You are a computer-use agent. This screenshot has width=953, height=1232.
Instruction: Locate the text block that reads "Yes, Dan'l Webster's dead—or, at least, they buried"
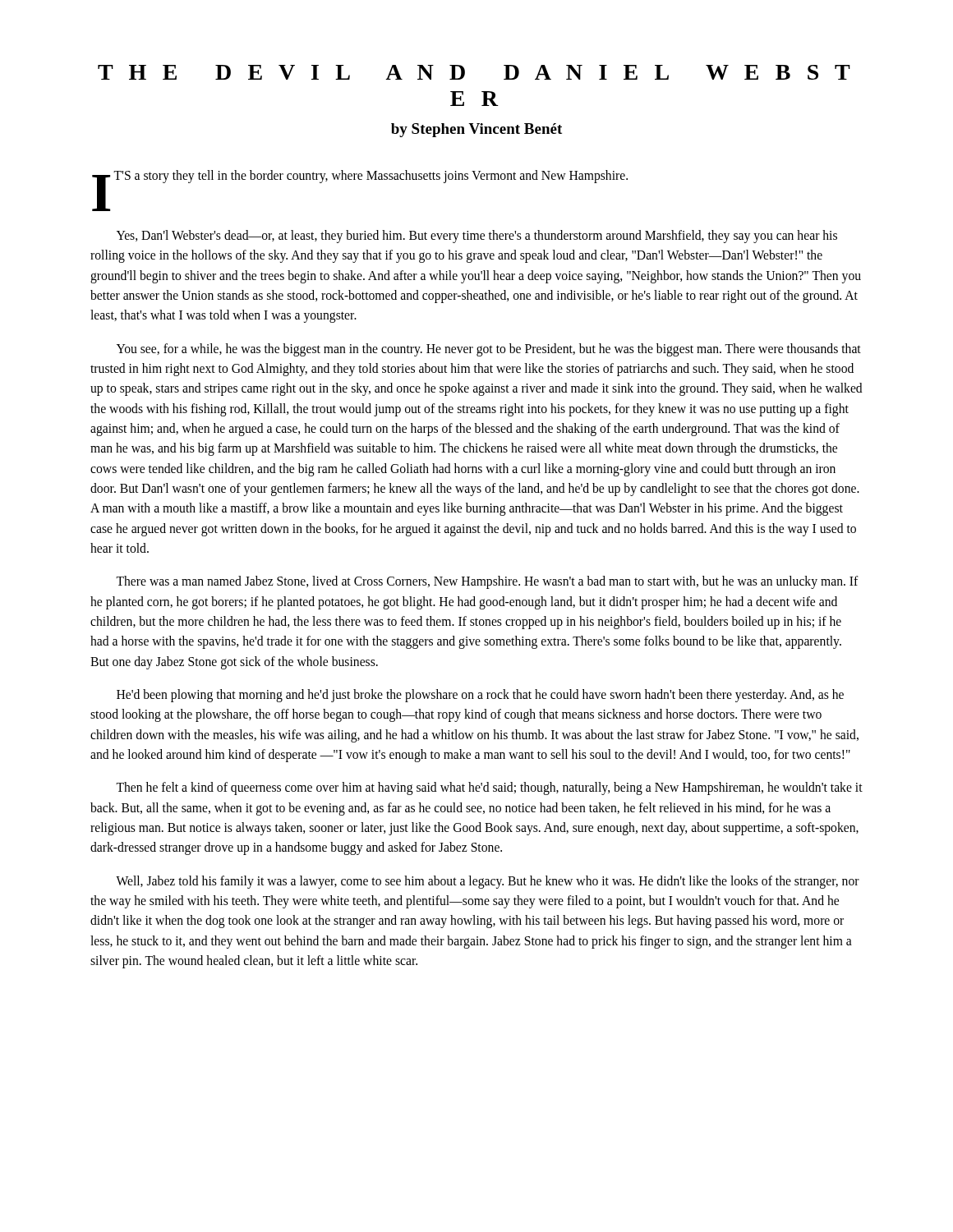[476, 275]
